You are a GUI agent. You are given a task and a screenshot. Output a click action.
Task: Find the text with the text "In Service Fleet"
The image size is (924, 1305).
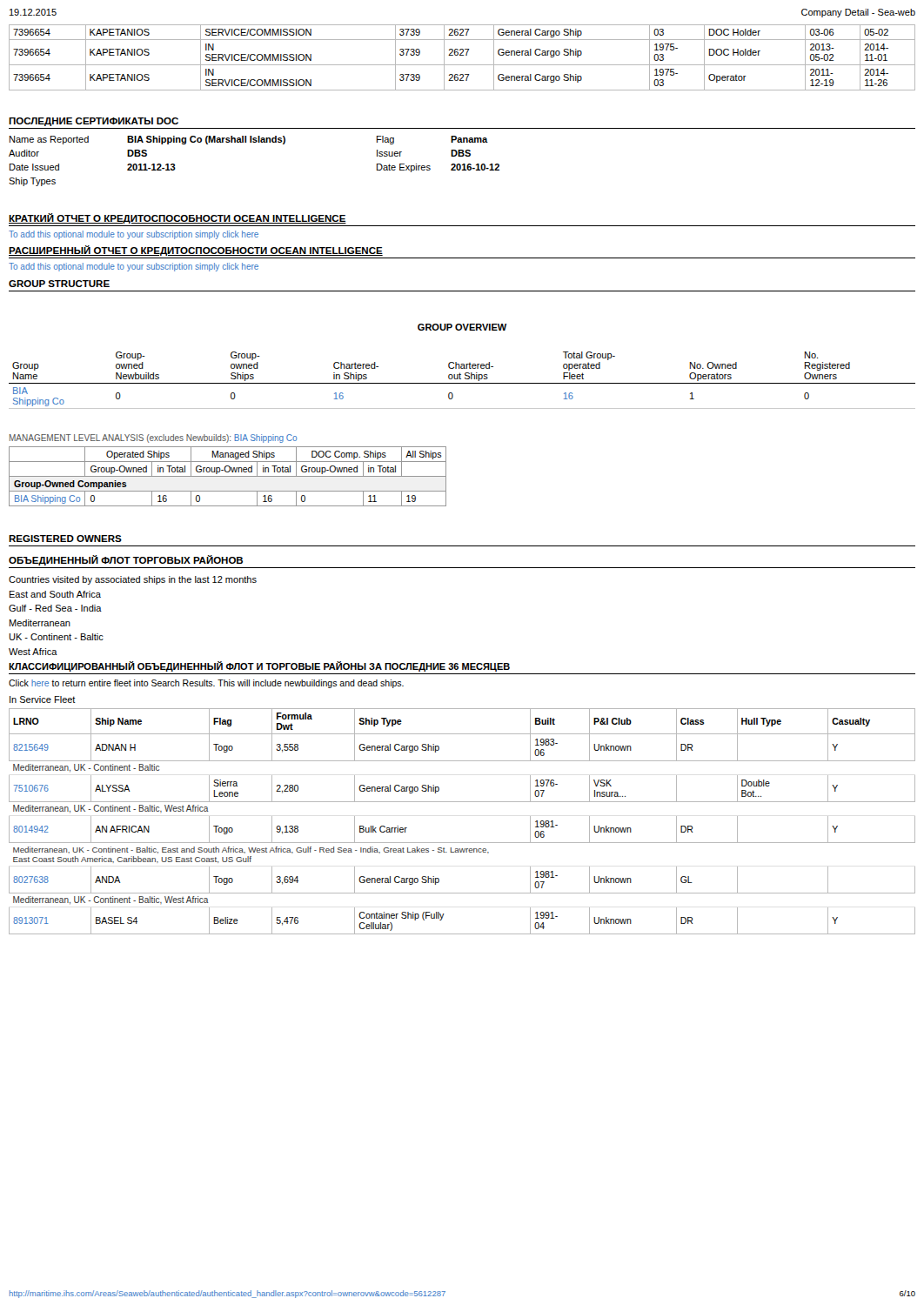click(42, 699)
